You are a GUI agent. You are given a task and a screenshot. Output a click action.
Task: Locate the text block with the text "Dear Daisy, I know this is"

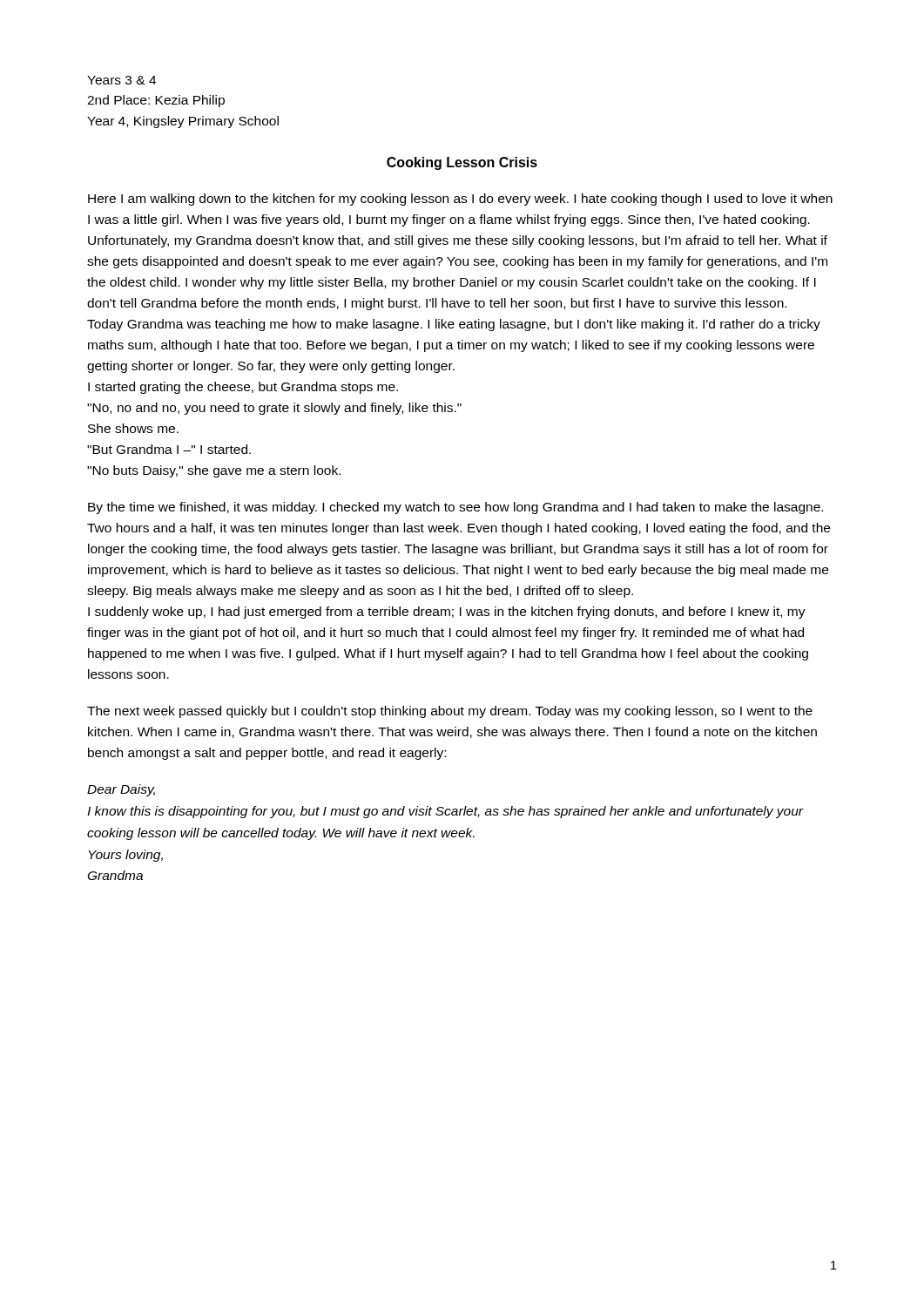tap(445, 832)
